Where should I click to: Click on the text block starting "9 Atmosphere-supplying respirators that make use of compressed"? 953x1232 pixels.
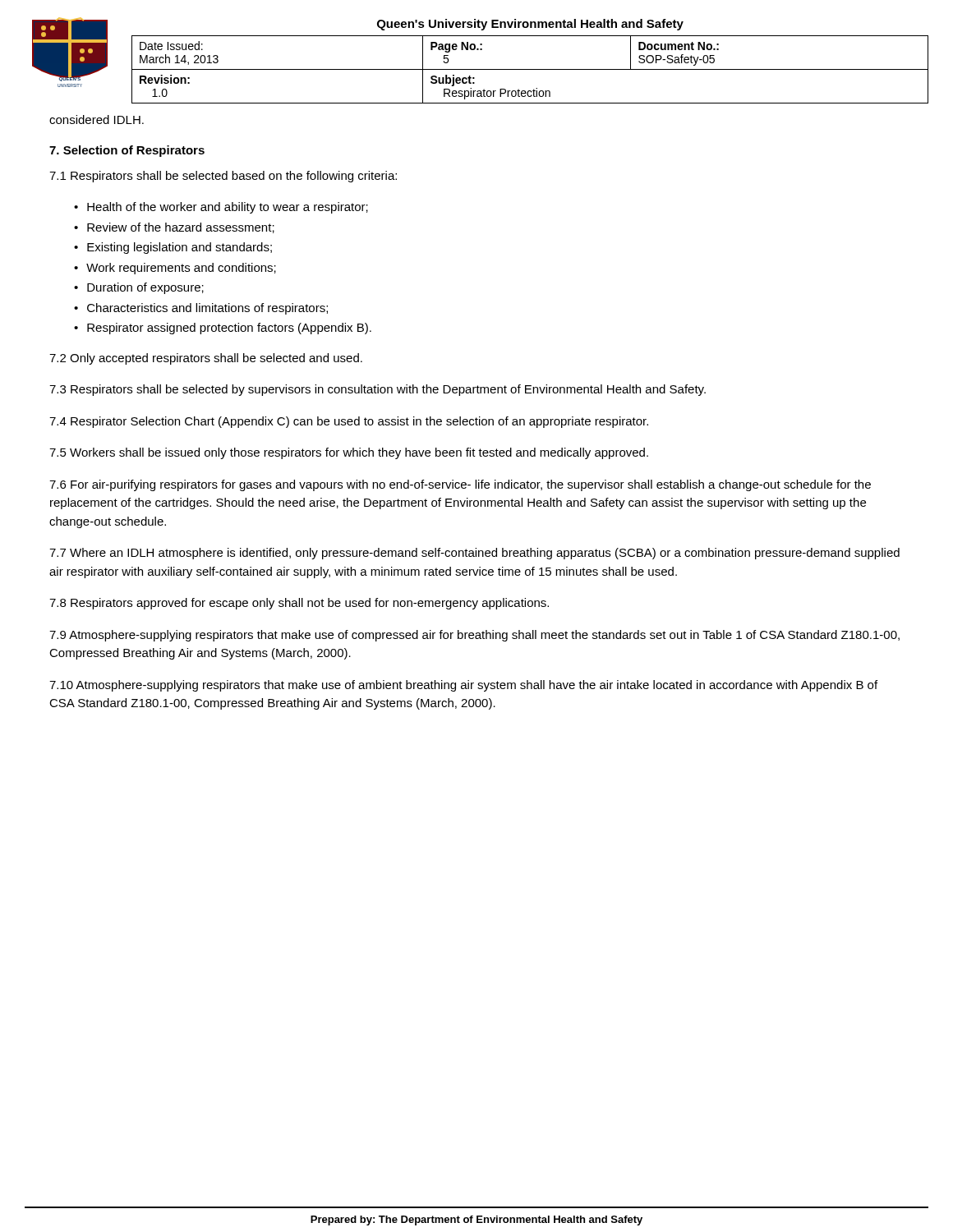pyautogui.click(x=475, y=643)
